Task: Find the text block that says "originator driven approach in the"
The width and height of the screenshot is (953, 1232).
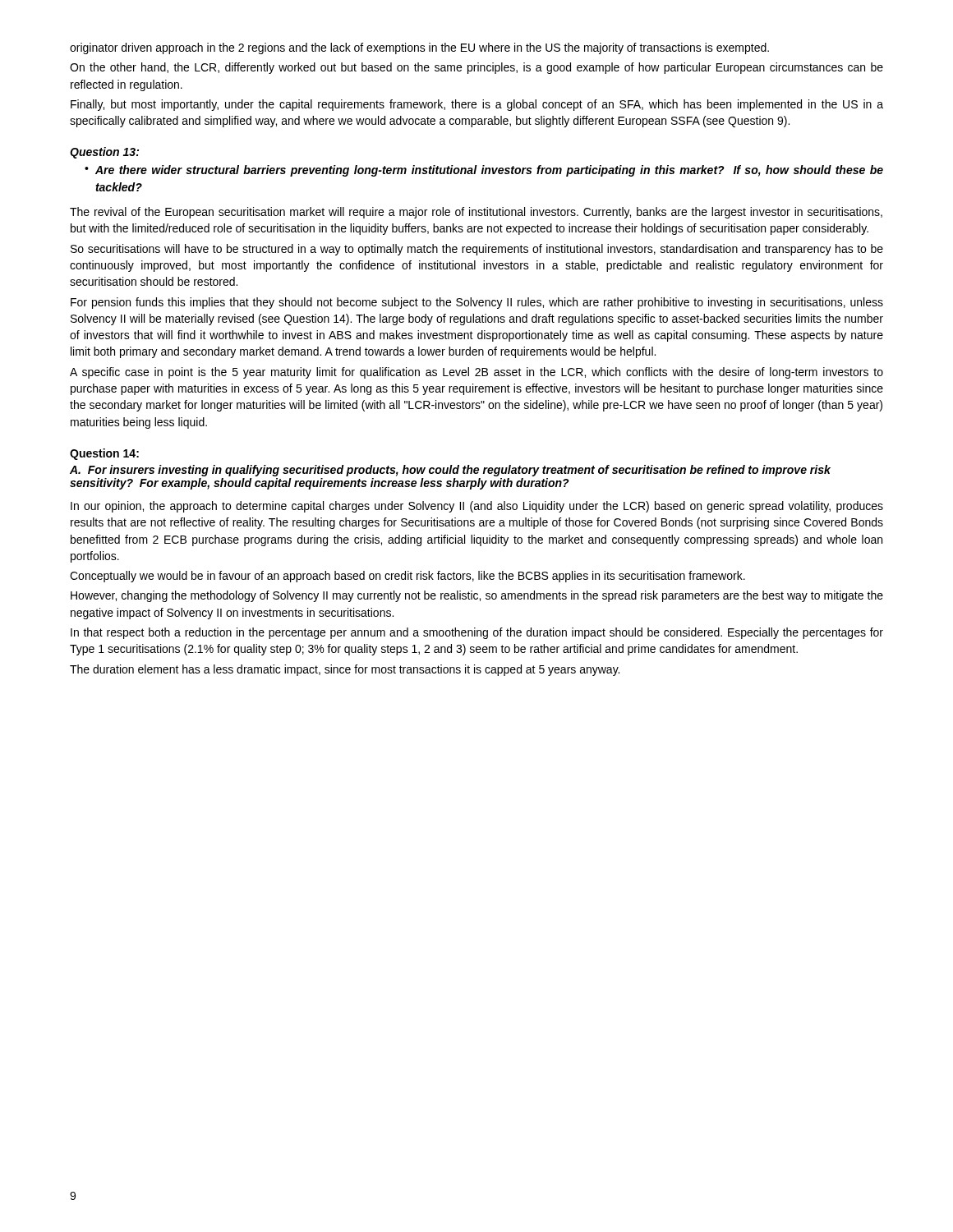Action: (x=419, y=48)
